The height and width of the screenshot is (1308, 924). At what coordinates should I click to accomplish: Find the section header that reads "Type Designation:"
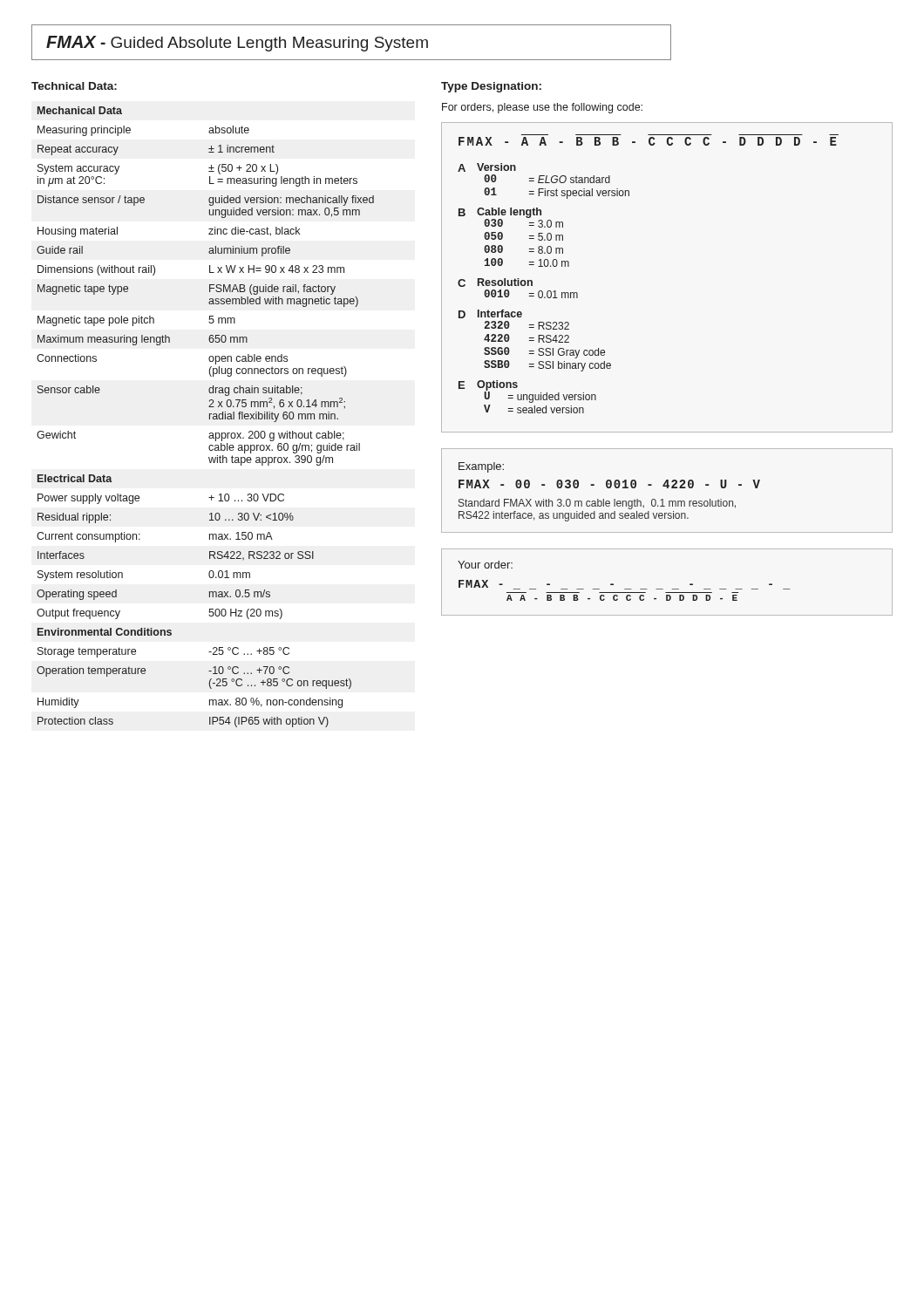coord(491,87)
